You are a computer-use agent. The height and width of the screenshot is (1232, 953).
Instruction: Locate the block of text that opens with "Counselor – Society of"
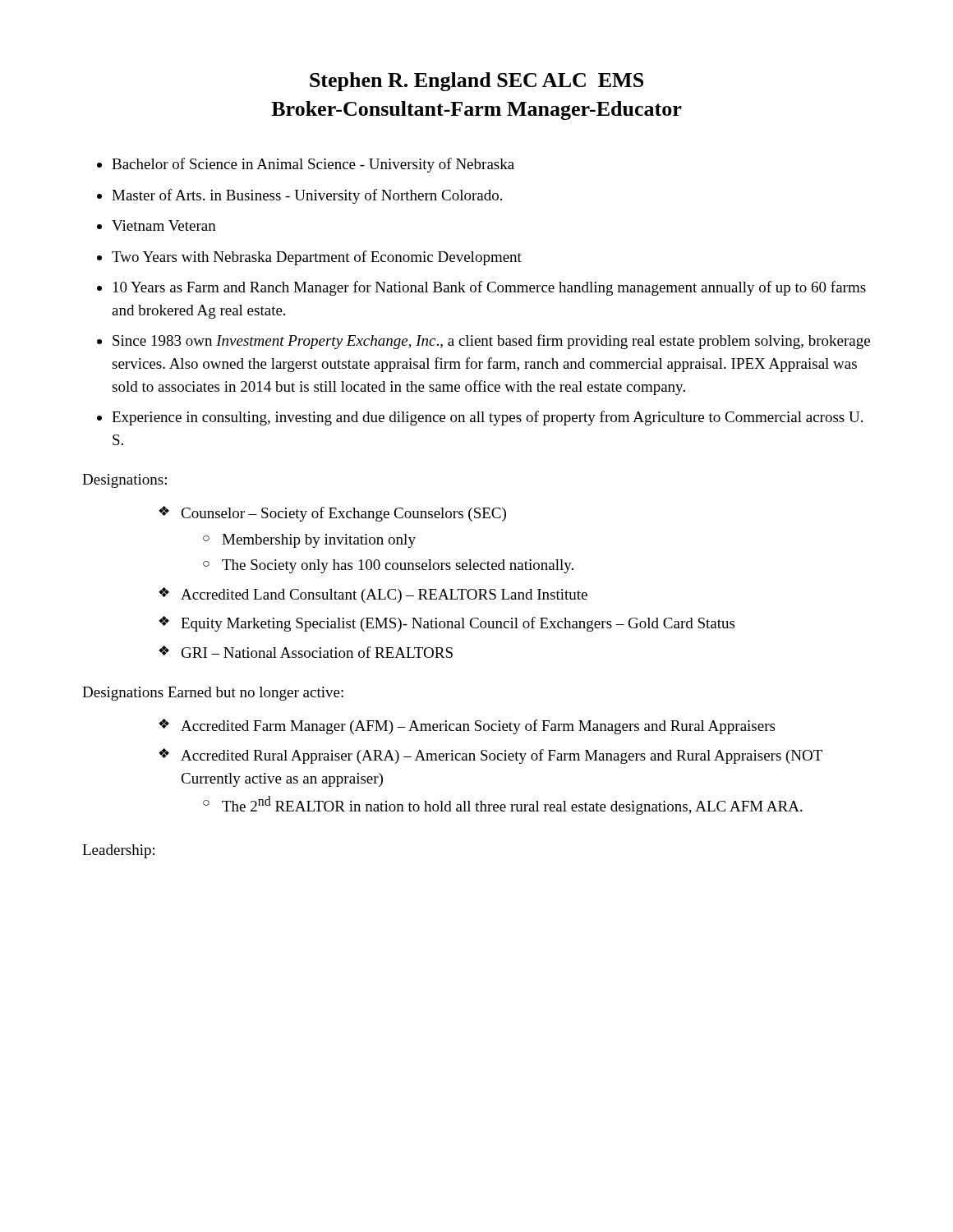[343, 514]
